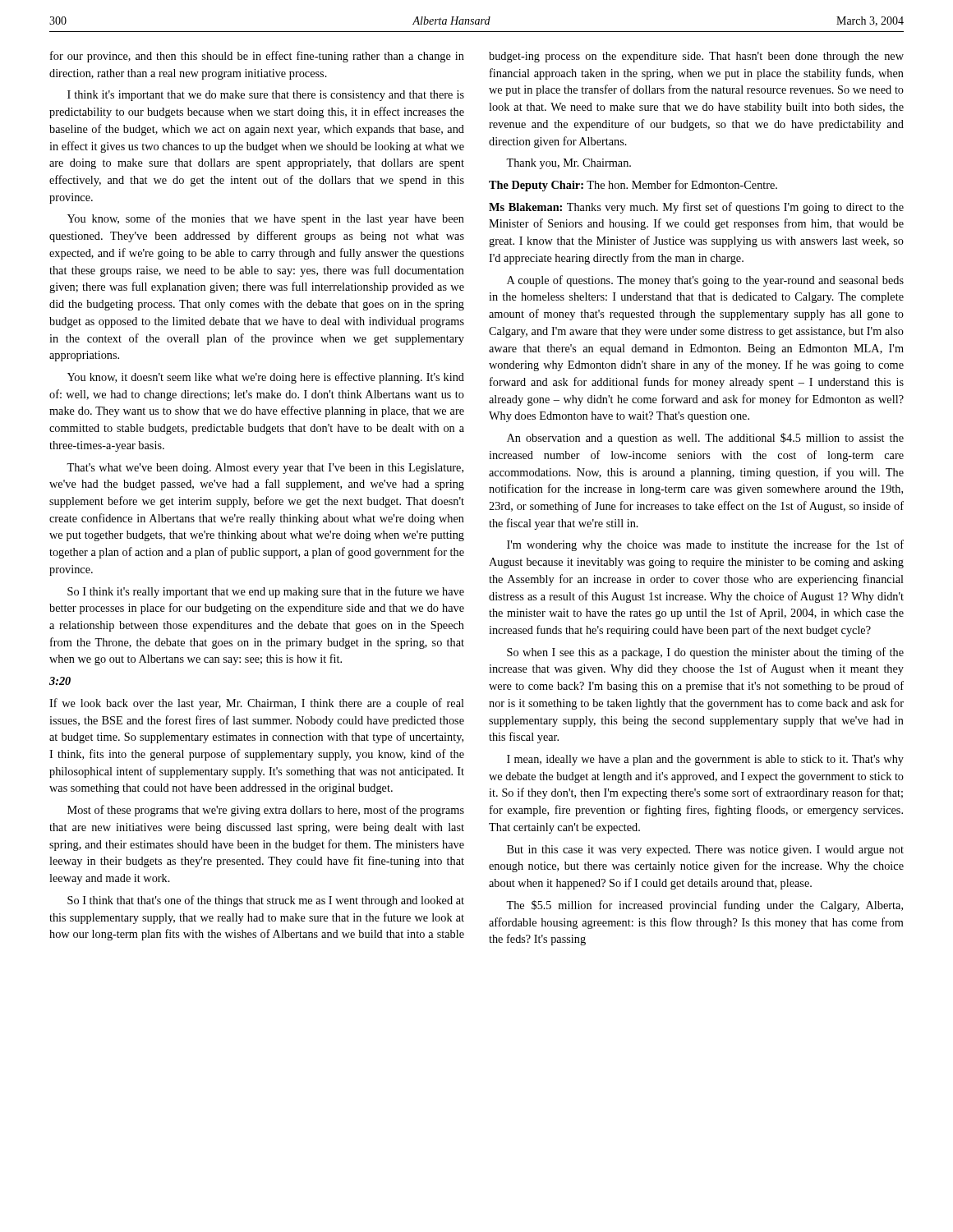Point to the element starting "Ms Blakeman: Thanks very much. My first set"
The width and height of the screenshot is (953, 1232).
point(696,232)
